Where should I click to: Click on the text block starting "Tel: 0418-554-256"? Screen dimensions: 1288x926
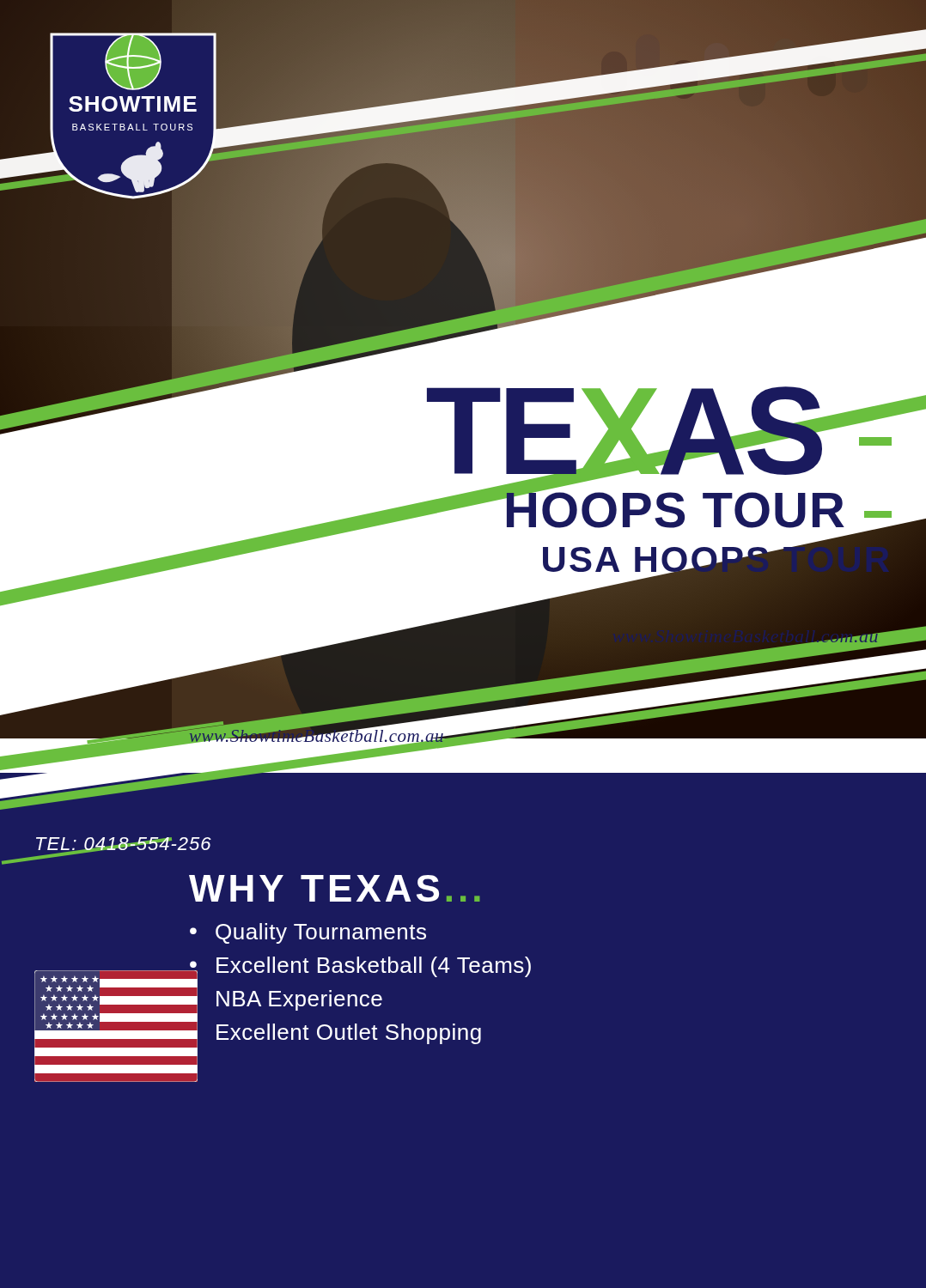[x=123, y=844]
